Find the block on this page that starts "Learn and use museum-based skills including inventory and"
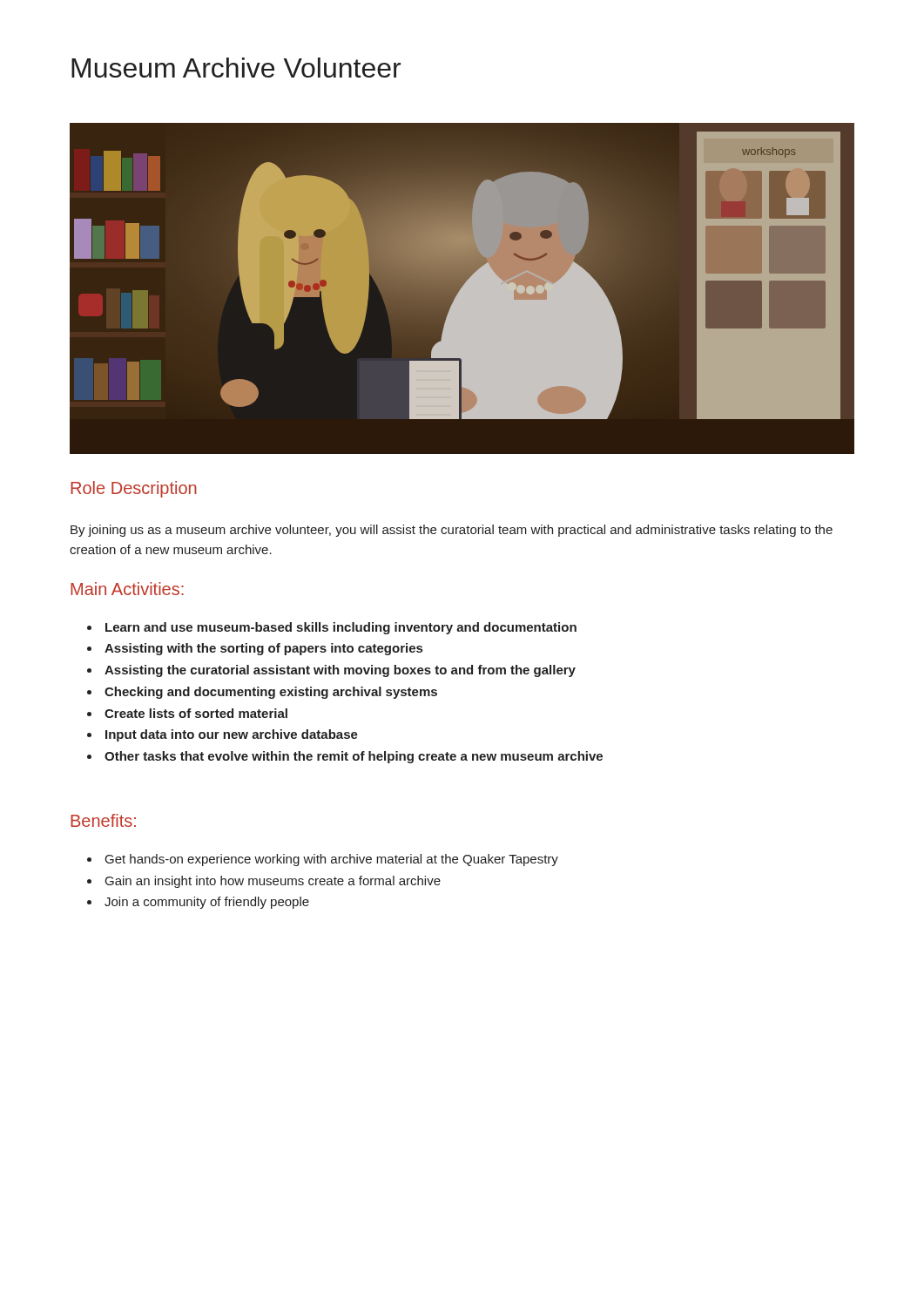The image size is (924, 1307). [x=341, y=627]
